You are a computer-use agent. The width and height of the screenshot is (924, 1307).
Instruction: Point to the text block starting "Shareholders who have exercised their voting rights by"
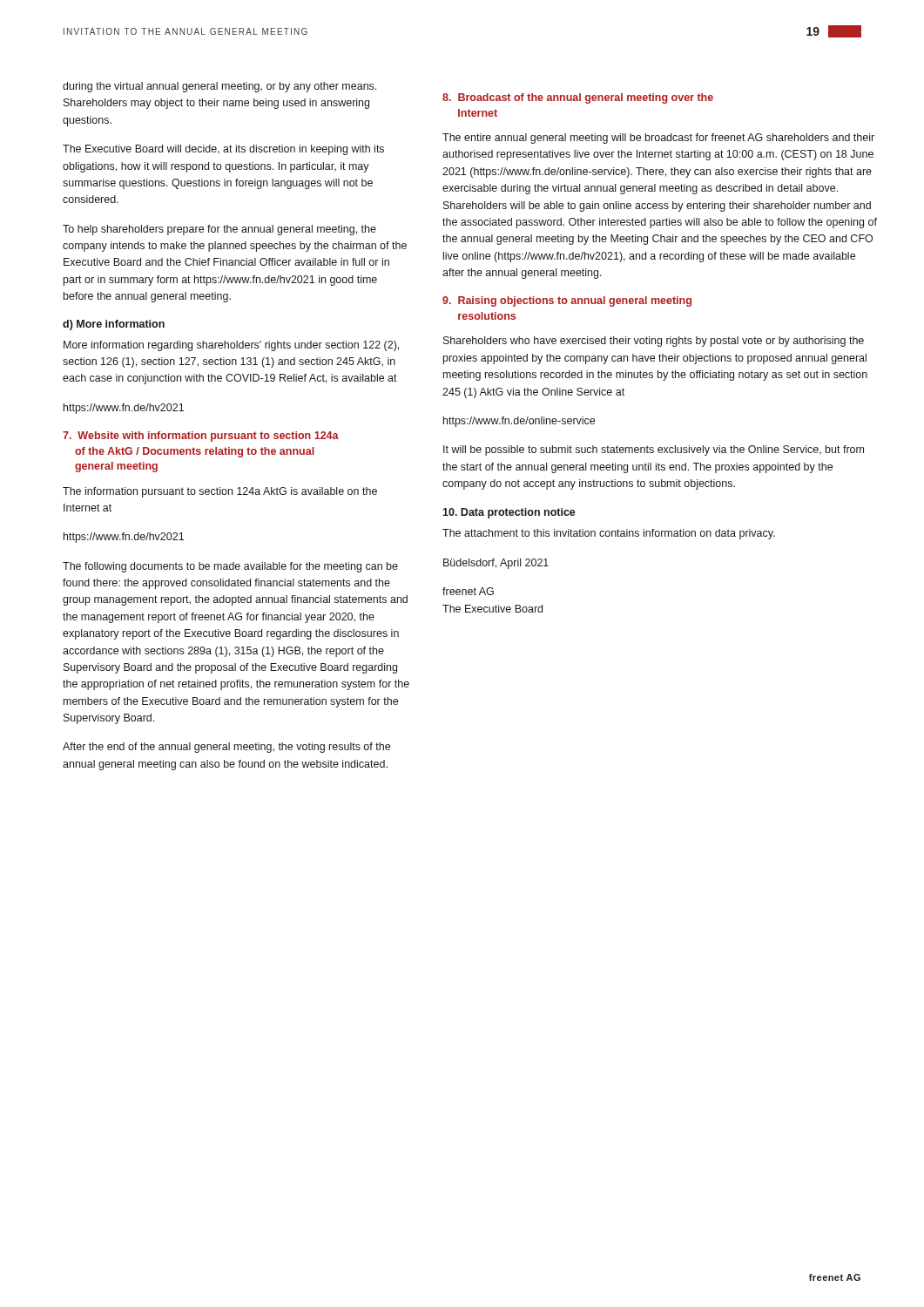pyautogui.click(x=655, y=366)
